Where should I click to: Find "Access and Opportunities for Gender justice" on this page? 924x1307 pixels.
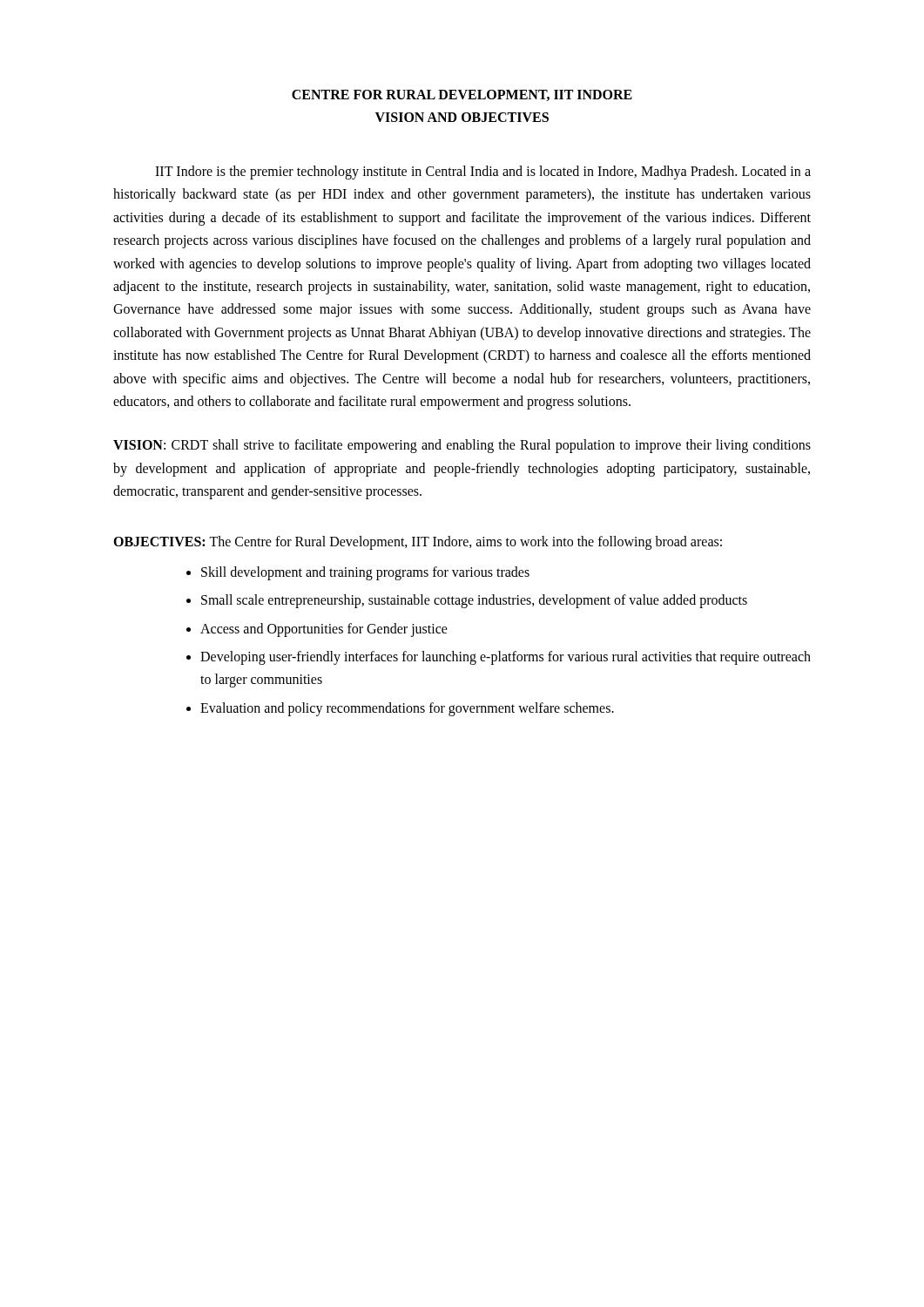point(324,628)
